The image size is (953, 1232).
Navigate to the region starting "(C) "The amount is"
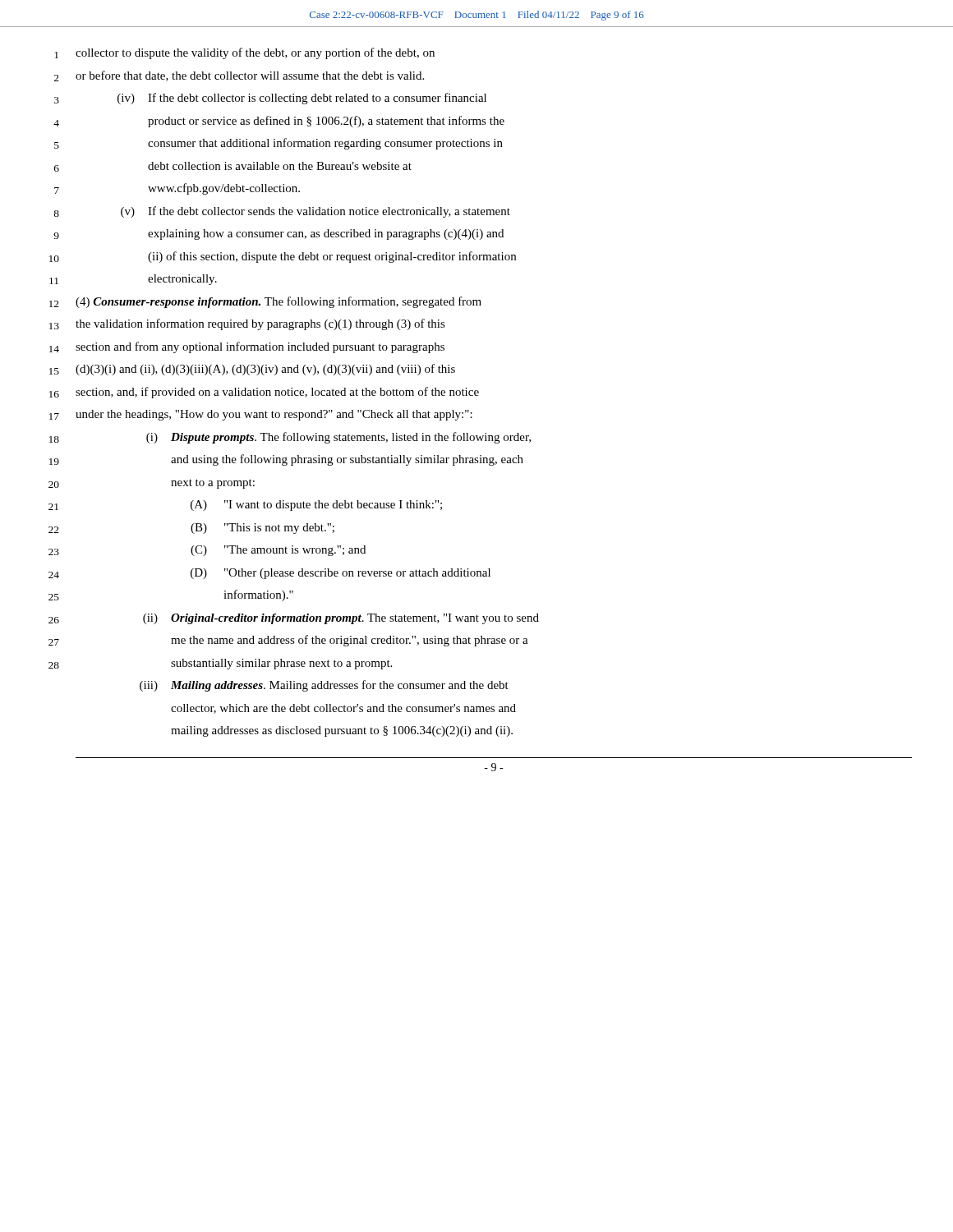(x=278, y=551)
